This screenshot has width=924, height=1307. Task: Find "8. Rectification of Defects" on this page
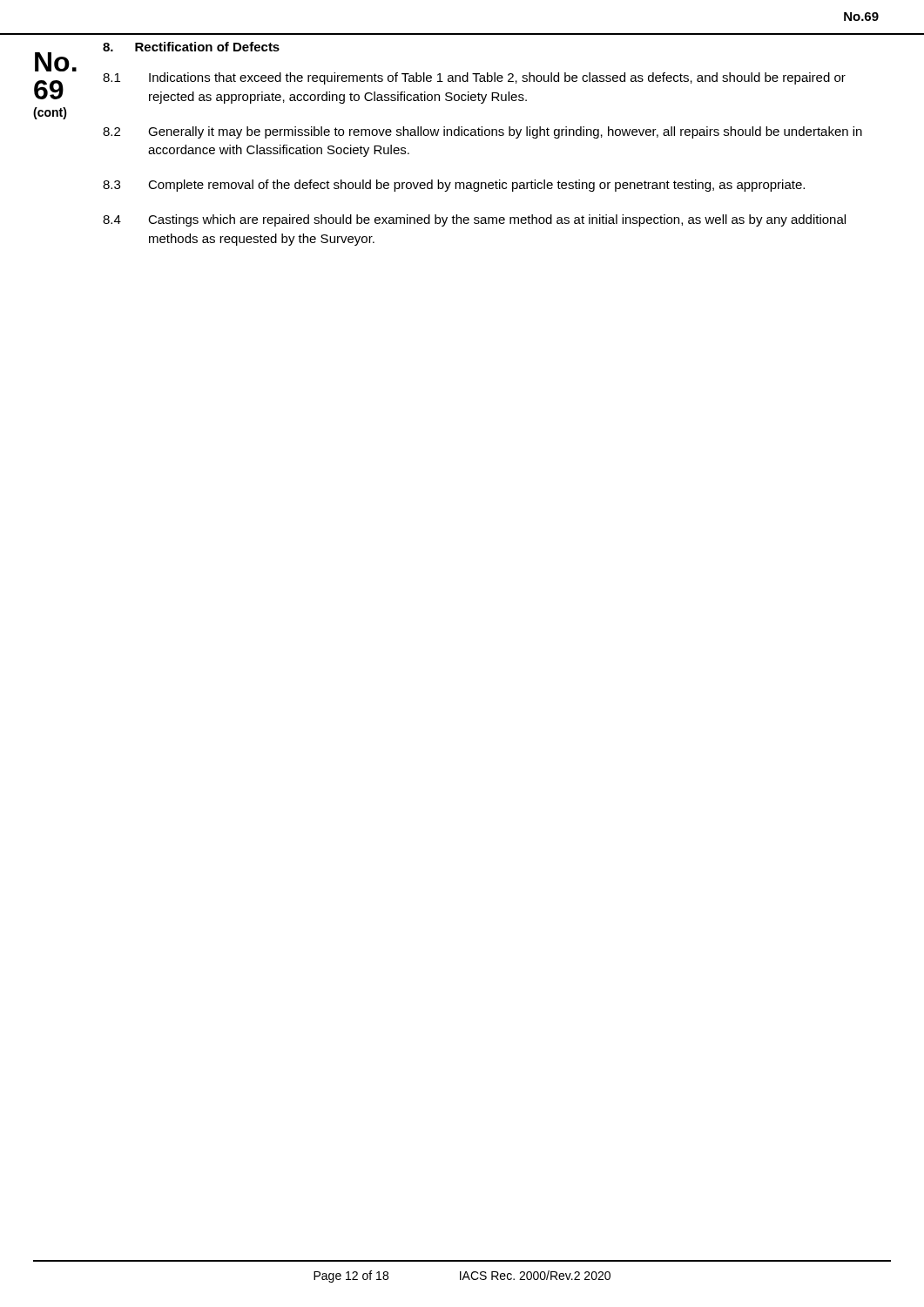tap(191, 47)
